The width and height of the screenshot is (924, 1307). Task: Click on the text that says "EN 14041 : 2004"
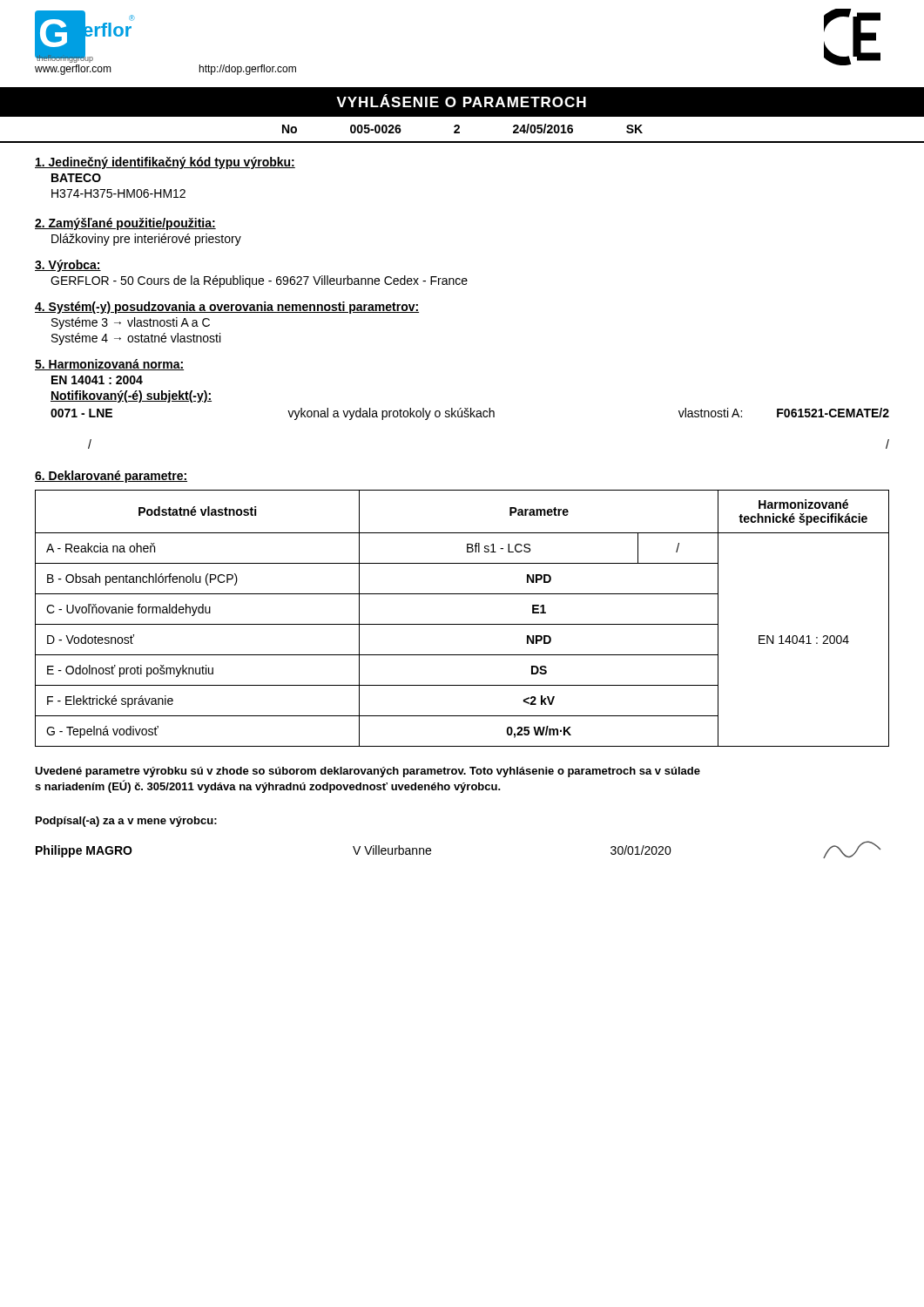(97, 380)
